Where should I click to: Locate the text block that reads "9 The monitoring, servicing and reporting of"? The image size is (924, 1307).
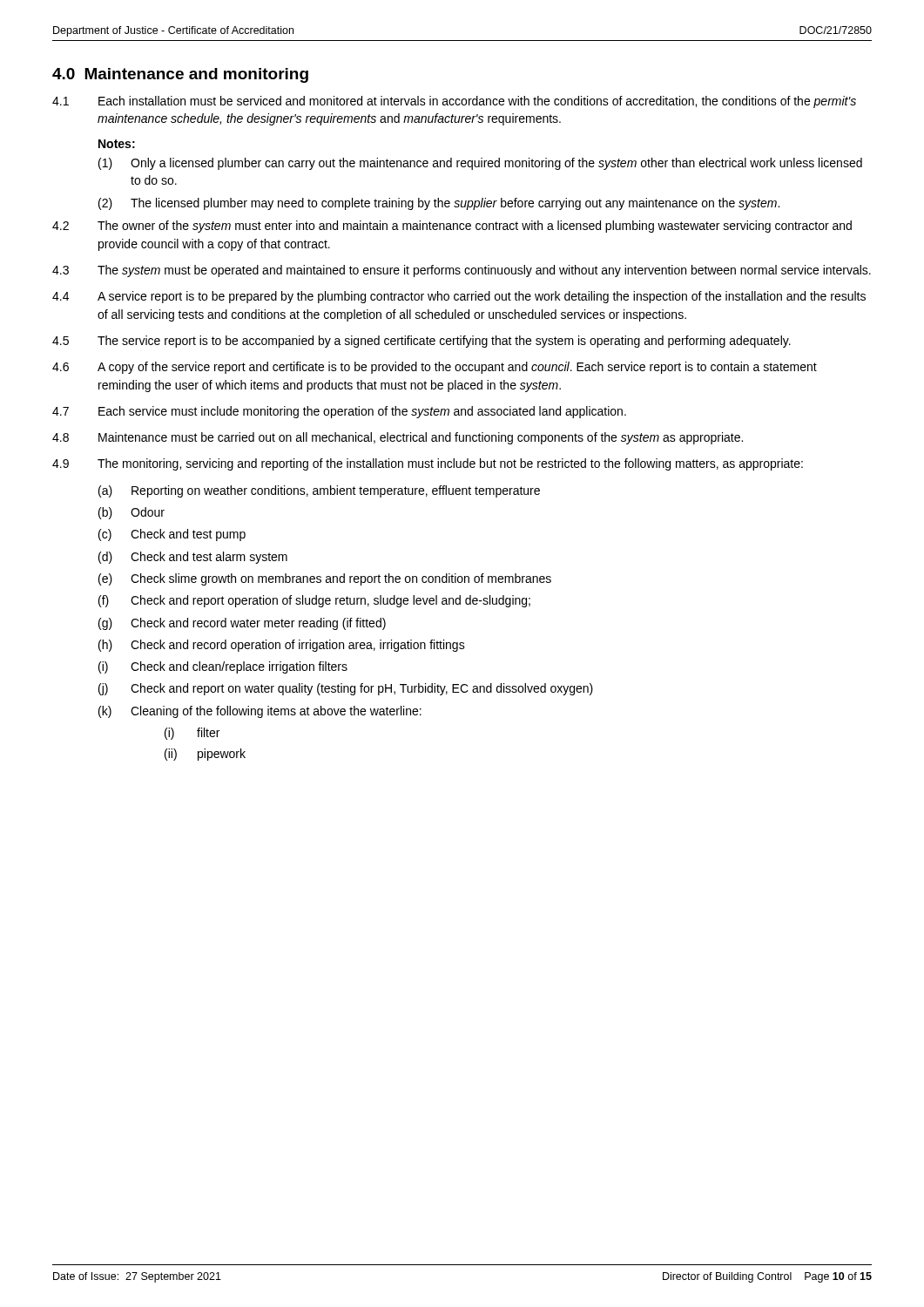click(462, 464)
